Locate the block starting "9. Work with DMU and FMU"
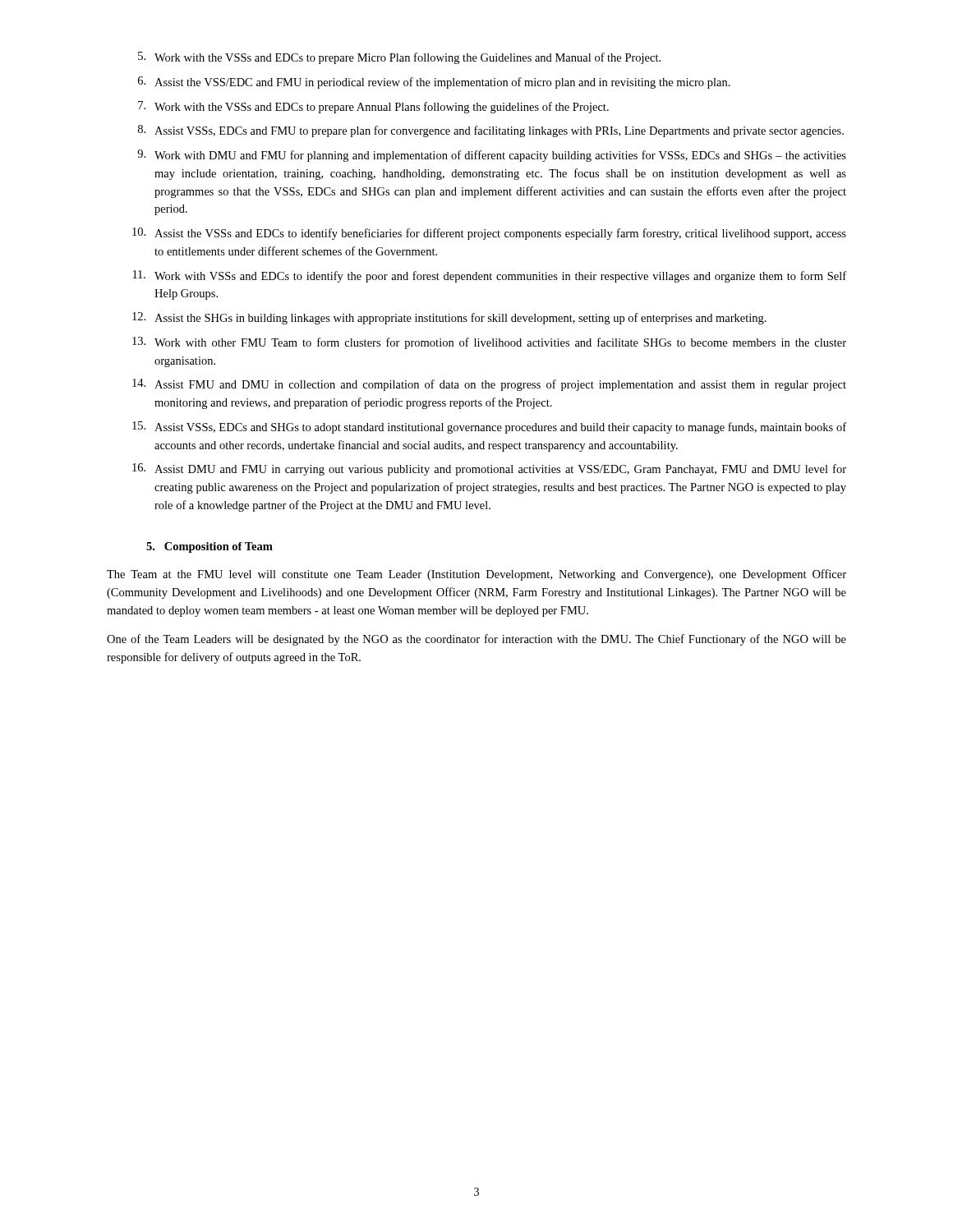 (476, 183)
